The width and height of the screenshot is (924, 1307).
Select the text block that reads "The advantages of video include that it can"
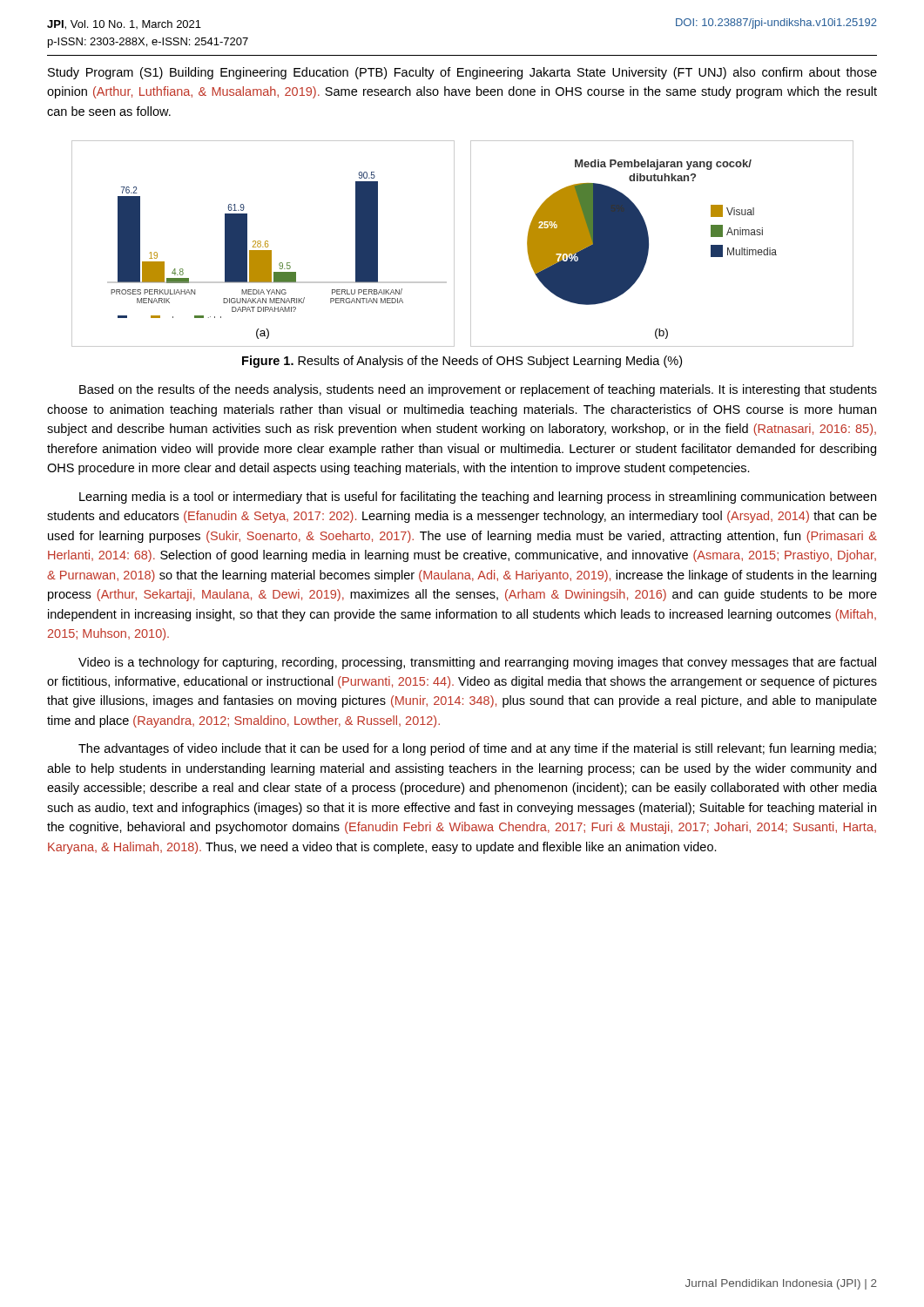(x=462, y=798)
